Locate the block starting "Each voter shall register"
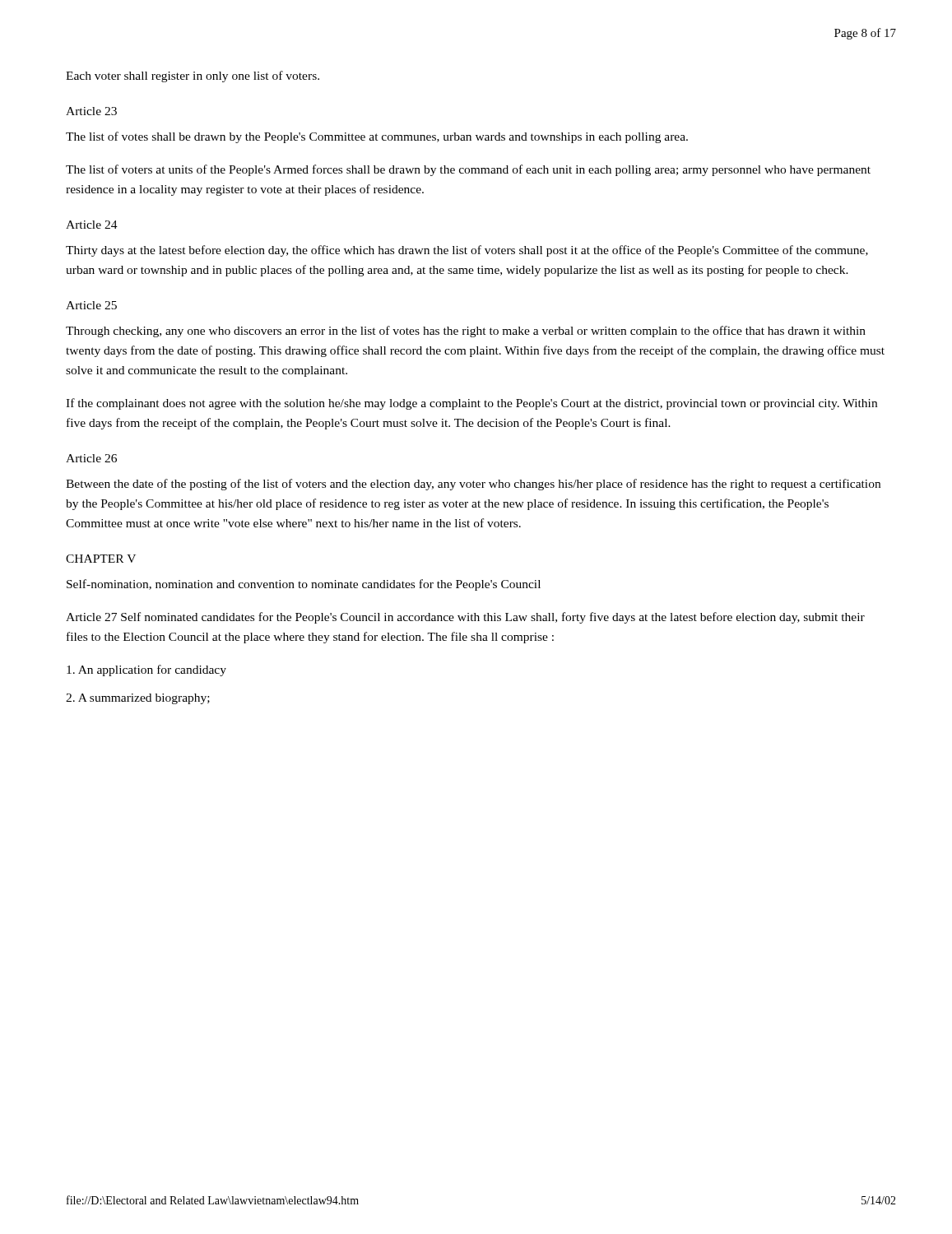The width and height of the screenshot is (952, 1234). click(193, 75)
